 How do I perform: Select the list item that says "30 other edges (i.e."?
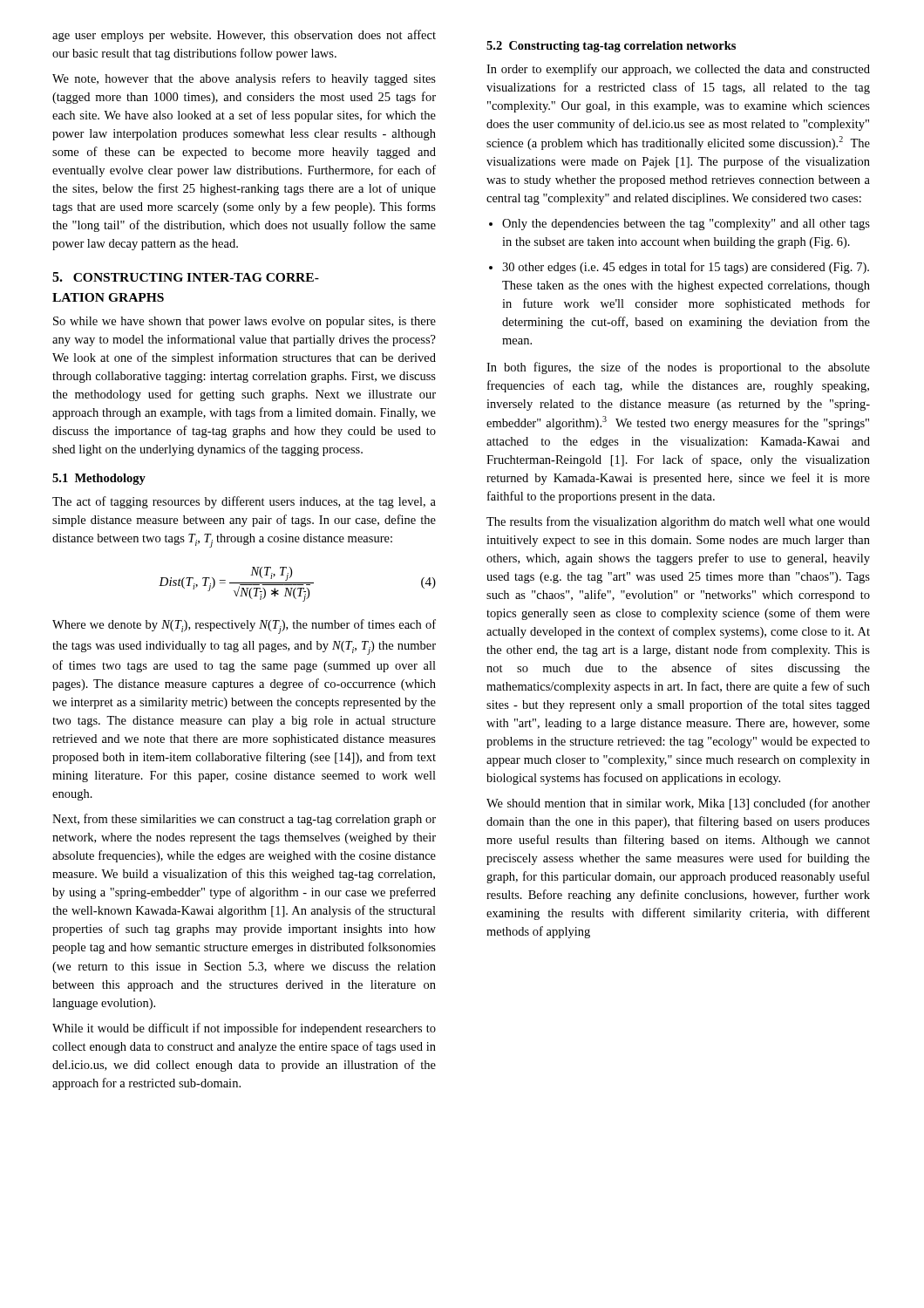(x=686, y=304)
